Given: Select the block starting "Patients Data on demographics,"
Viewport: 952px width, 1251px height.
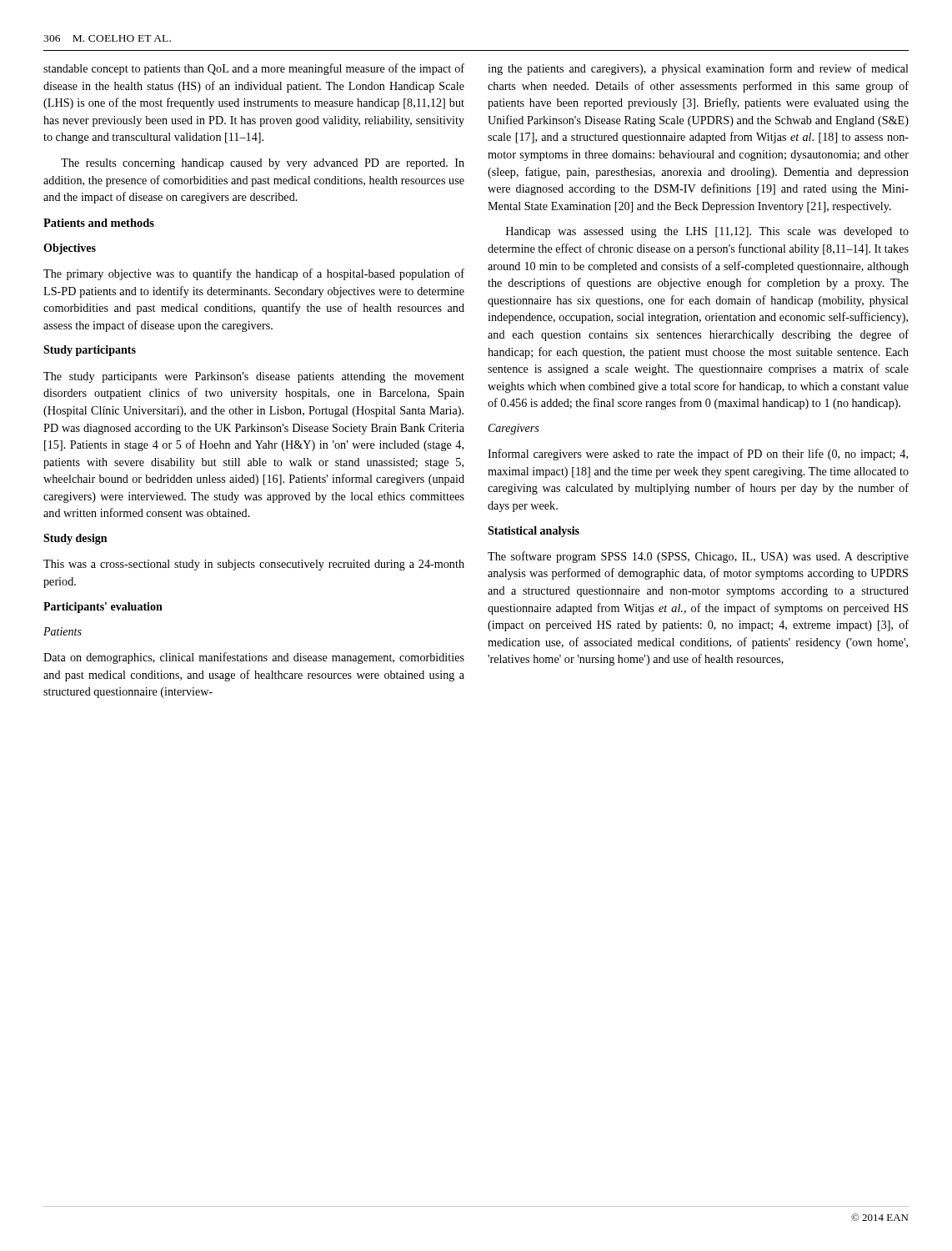Looking at the screenshot, I should point(254,662).
